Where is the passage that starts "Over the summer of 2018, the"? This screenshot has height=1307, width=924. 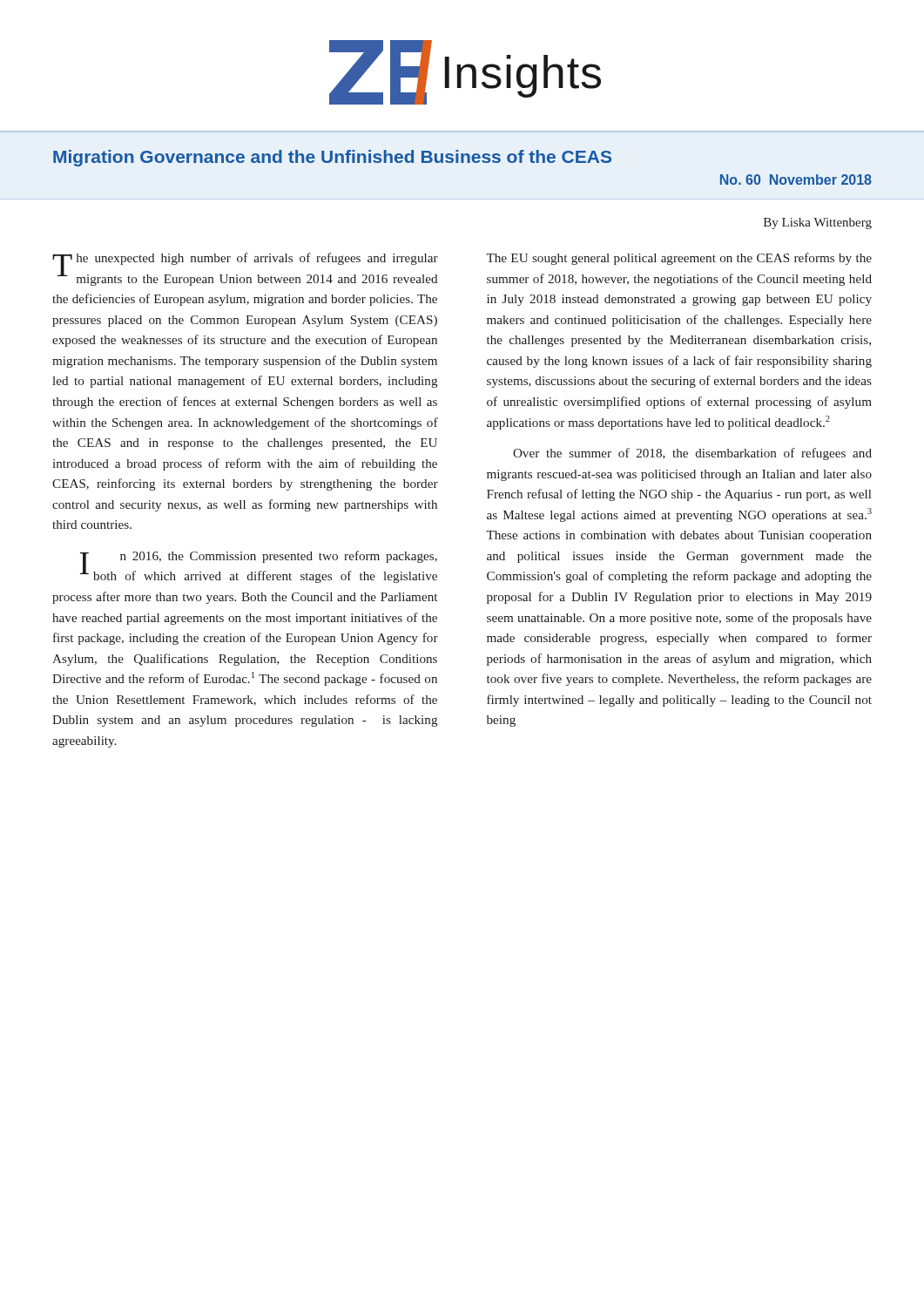coord(679,586)
